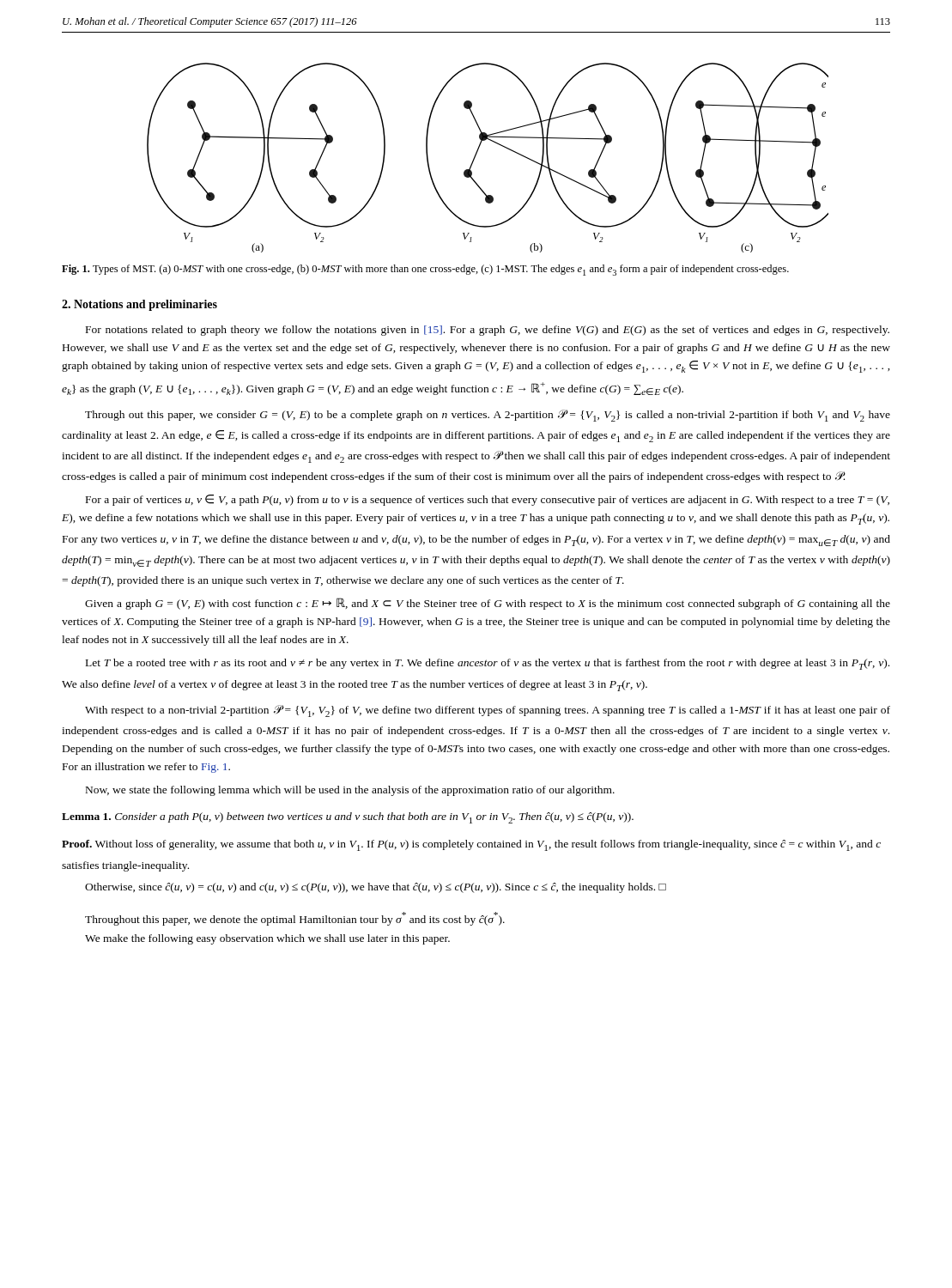This screenshot has height=1288, width=952.
Task: Where is the passage that starts "Throughout this paper, we denote"?
Action: tap(476, 927)
